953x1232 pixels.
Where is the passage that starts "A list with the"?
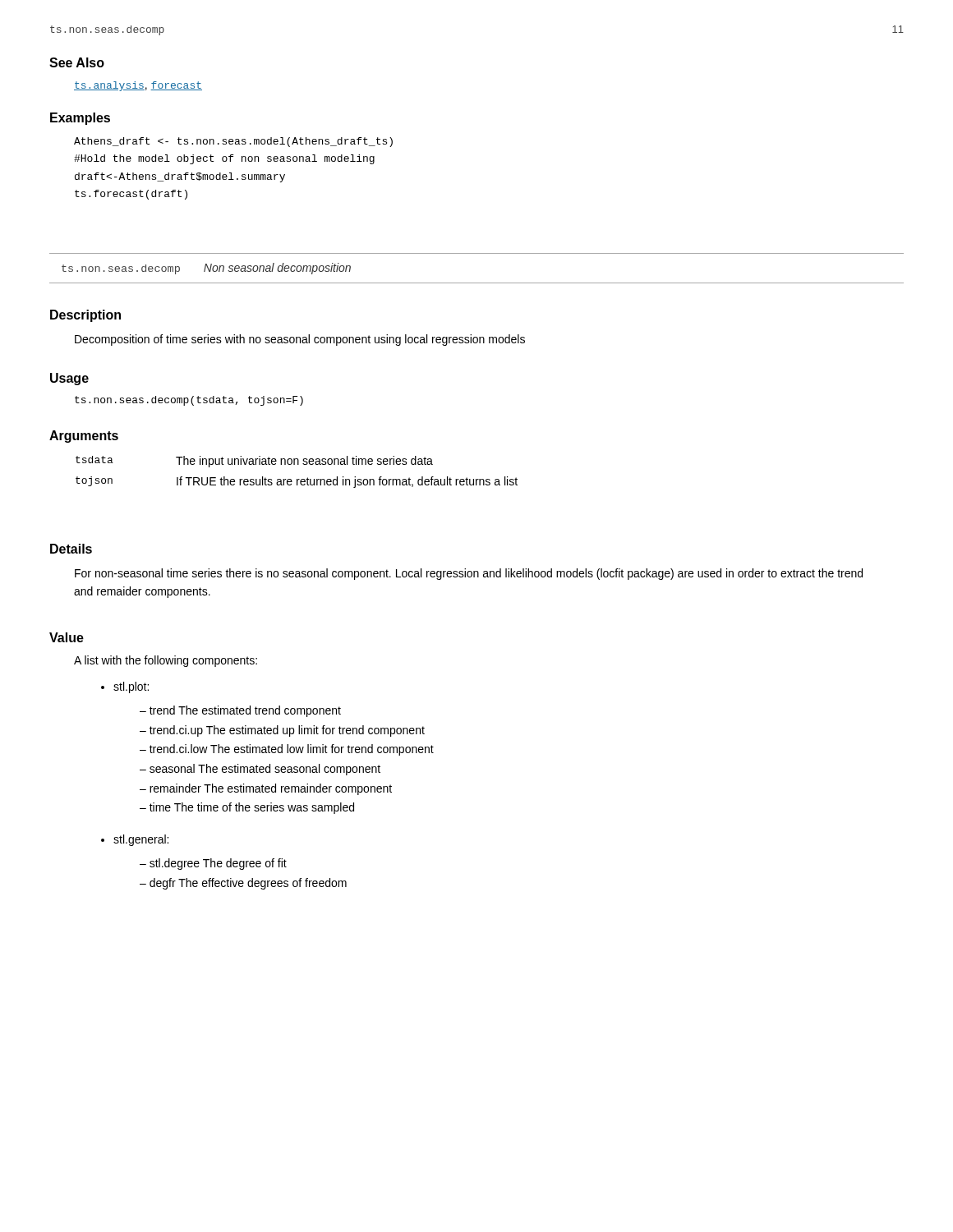click(166, 660)
